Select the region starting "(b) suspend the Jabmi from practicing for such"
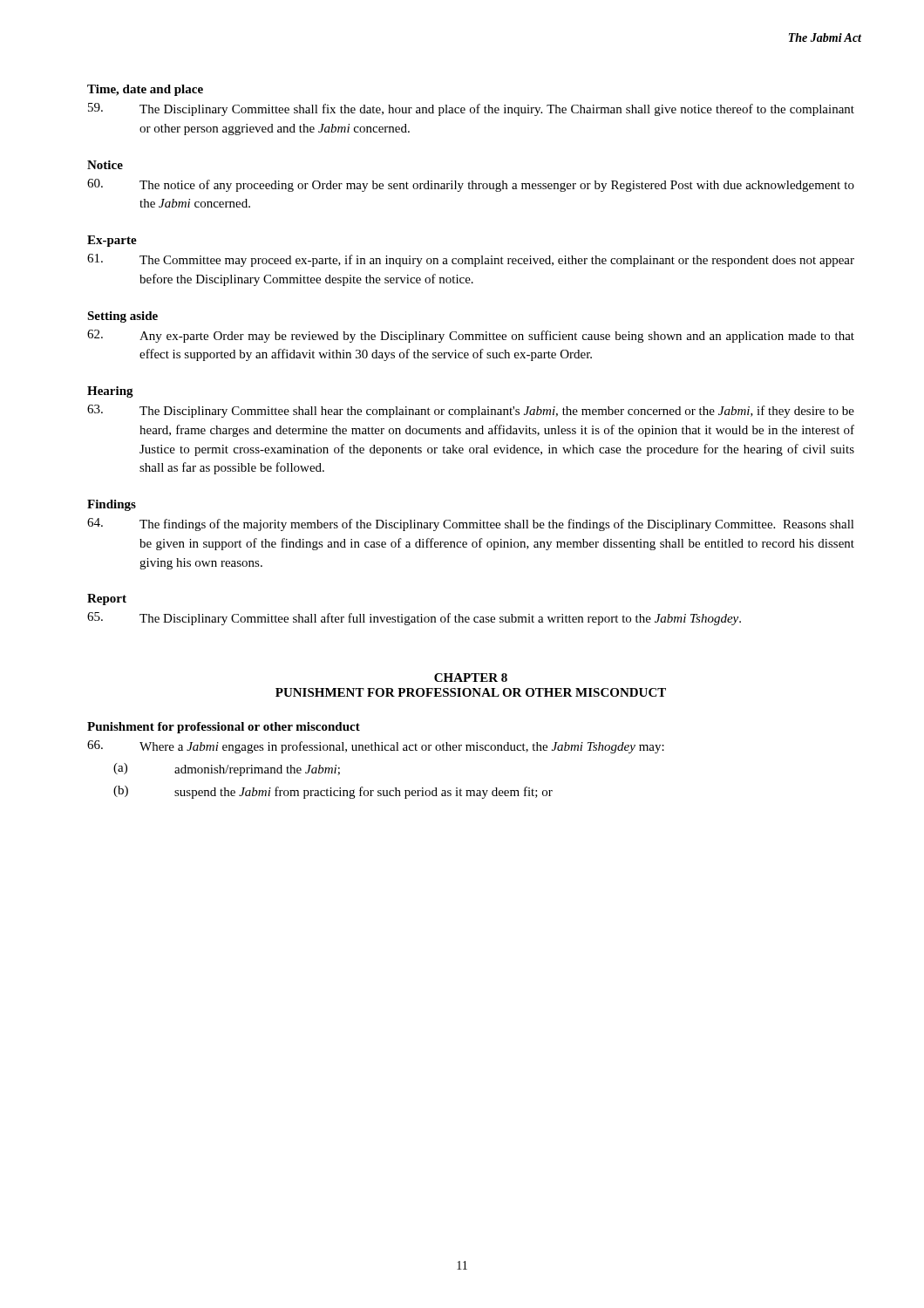The width and height of the screenshot is (924, 1308). tap(471, 792)
